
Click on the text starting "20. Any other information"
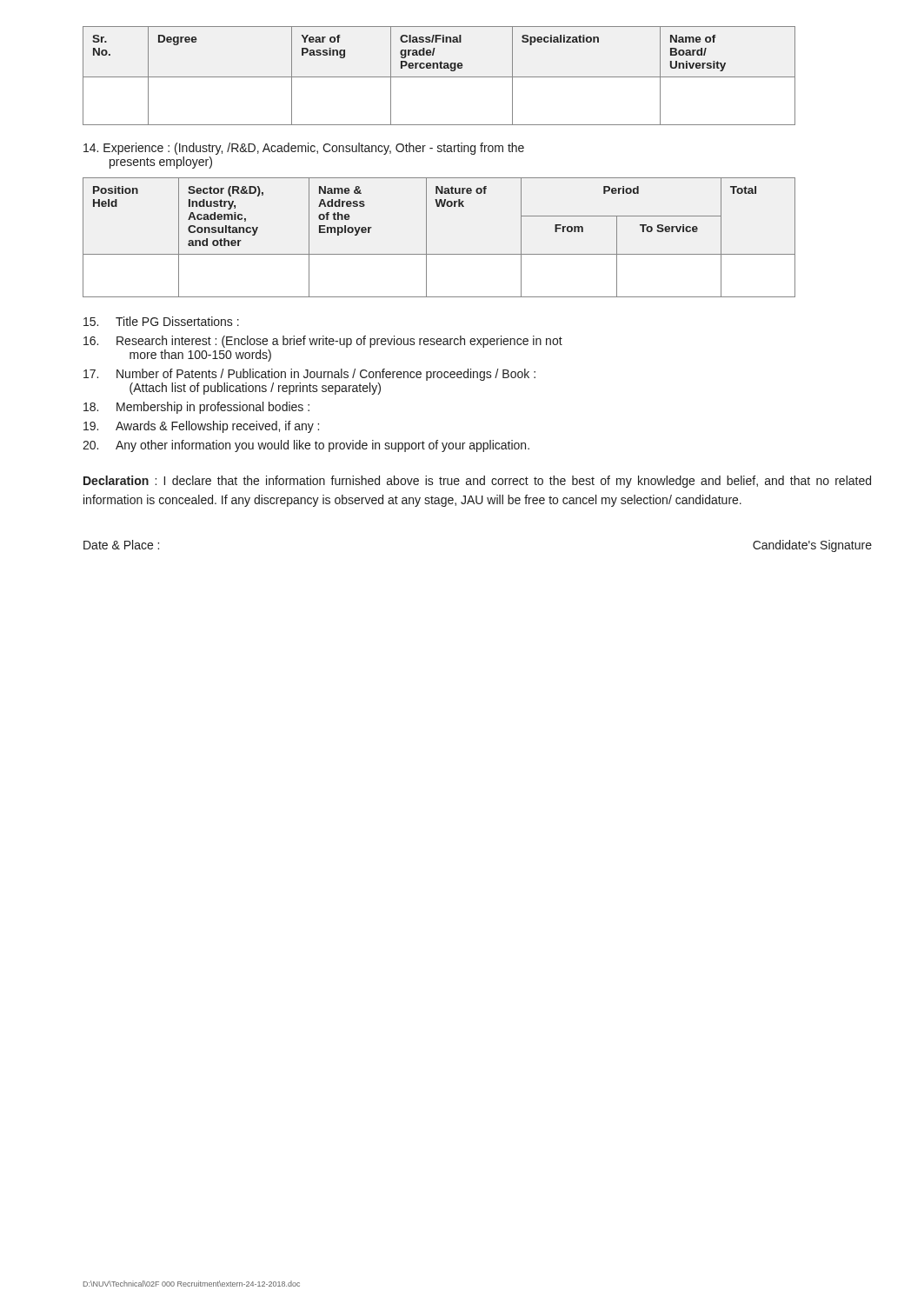point(477,445)
